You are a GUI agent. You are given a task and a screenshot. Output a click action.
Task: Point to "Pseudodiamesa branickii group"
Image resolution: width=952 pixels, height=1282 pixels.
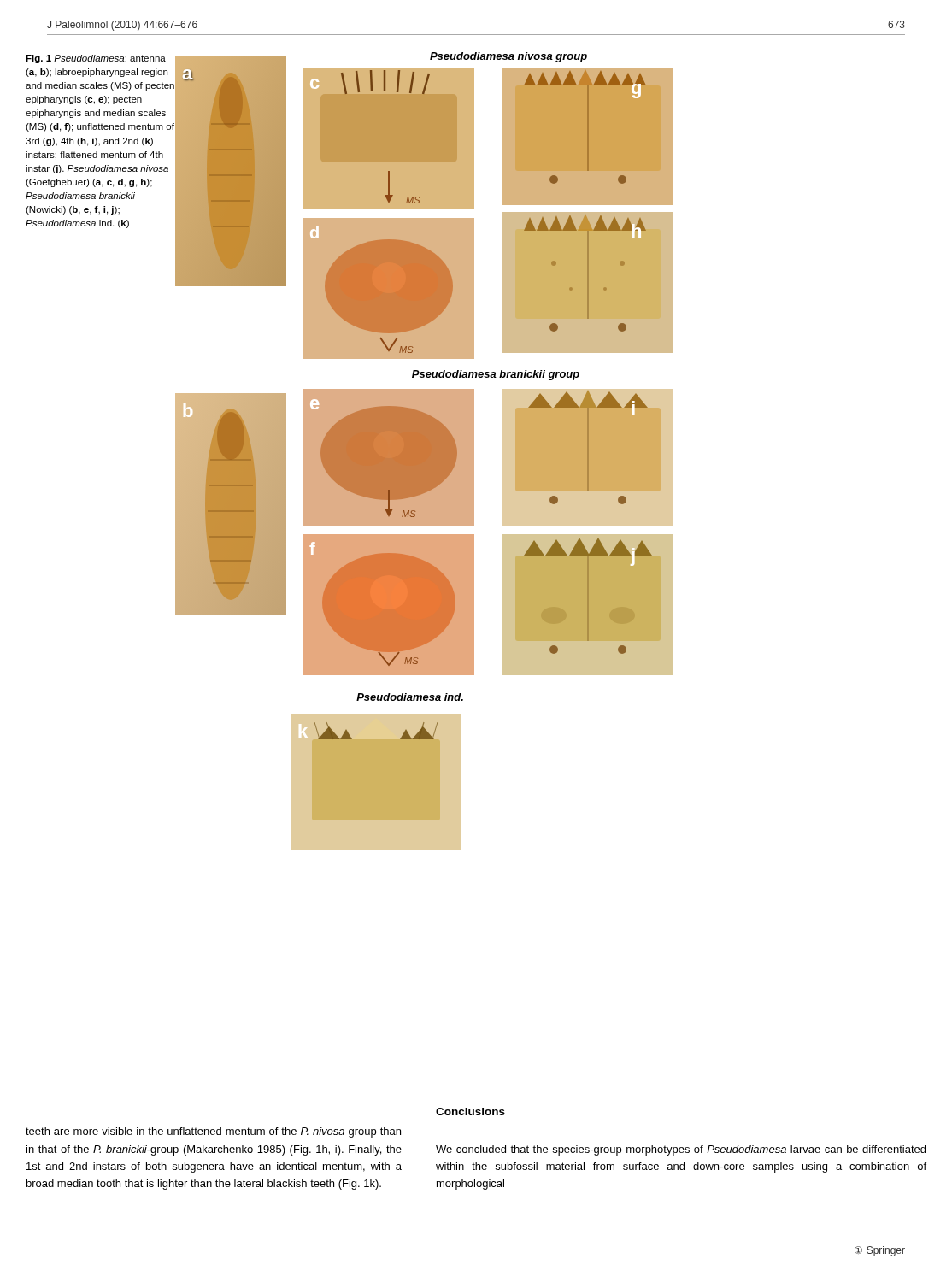496,374
